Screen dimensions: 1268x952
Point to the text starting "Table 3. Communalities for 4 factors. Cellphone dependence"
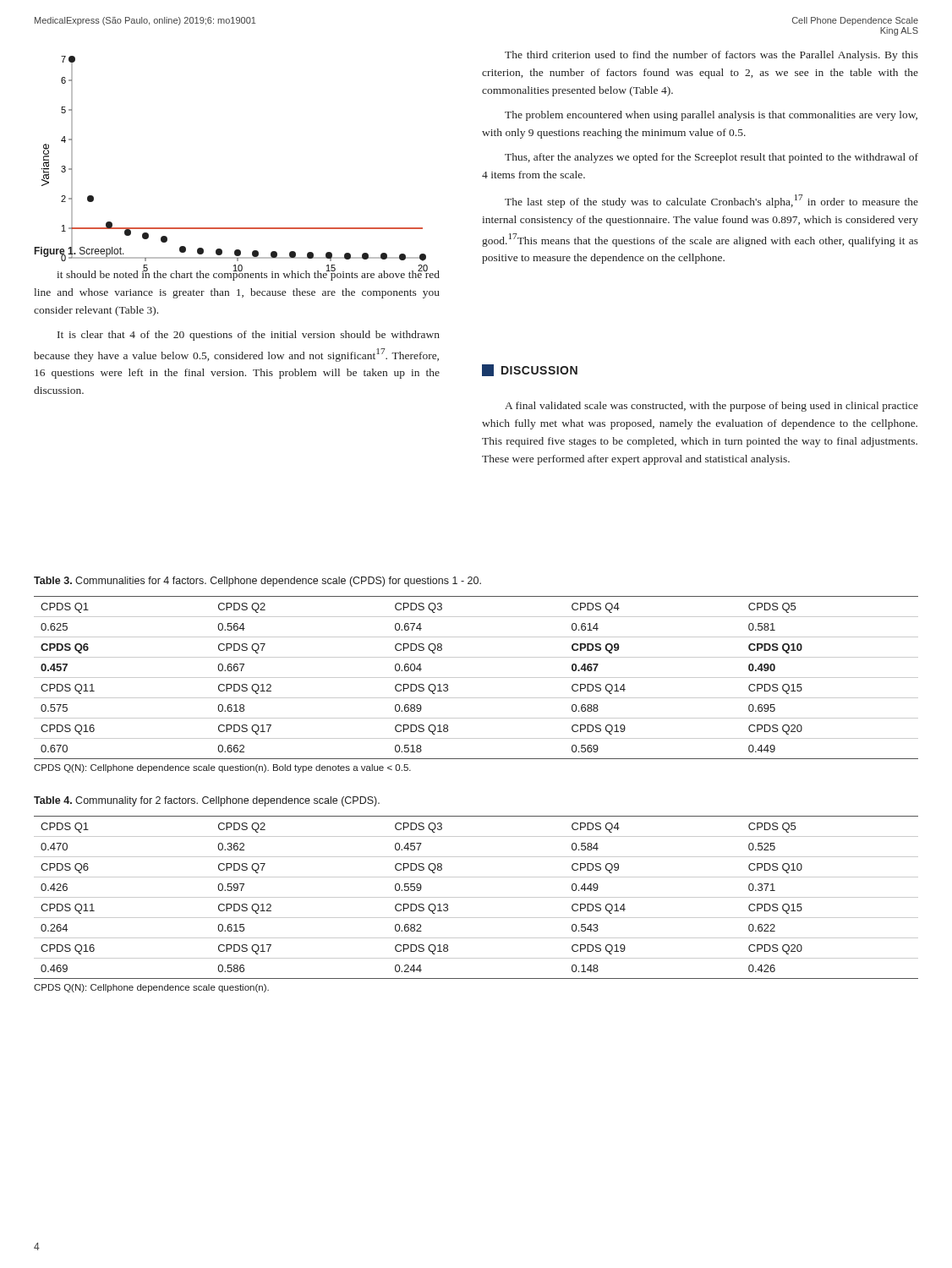[258, 581]
